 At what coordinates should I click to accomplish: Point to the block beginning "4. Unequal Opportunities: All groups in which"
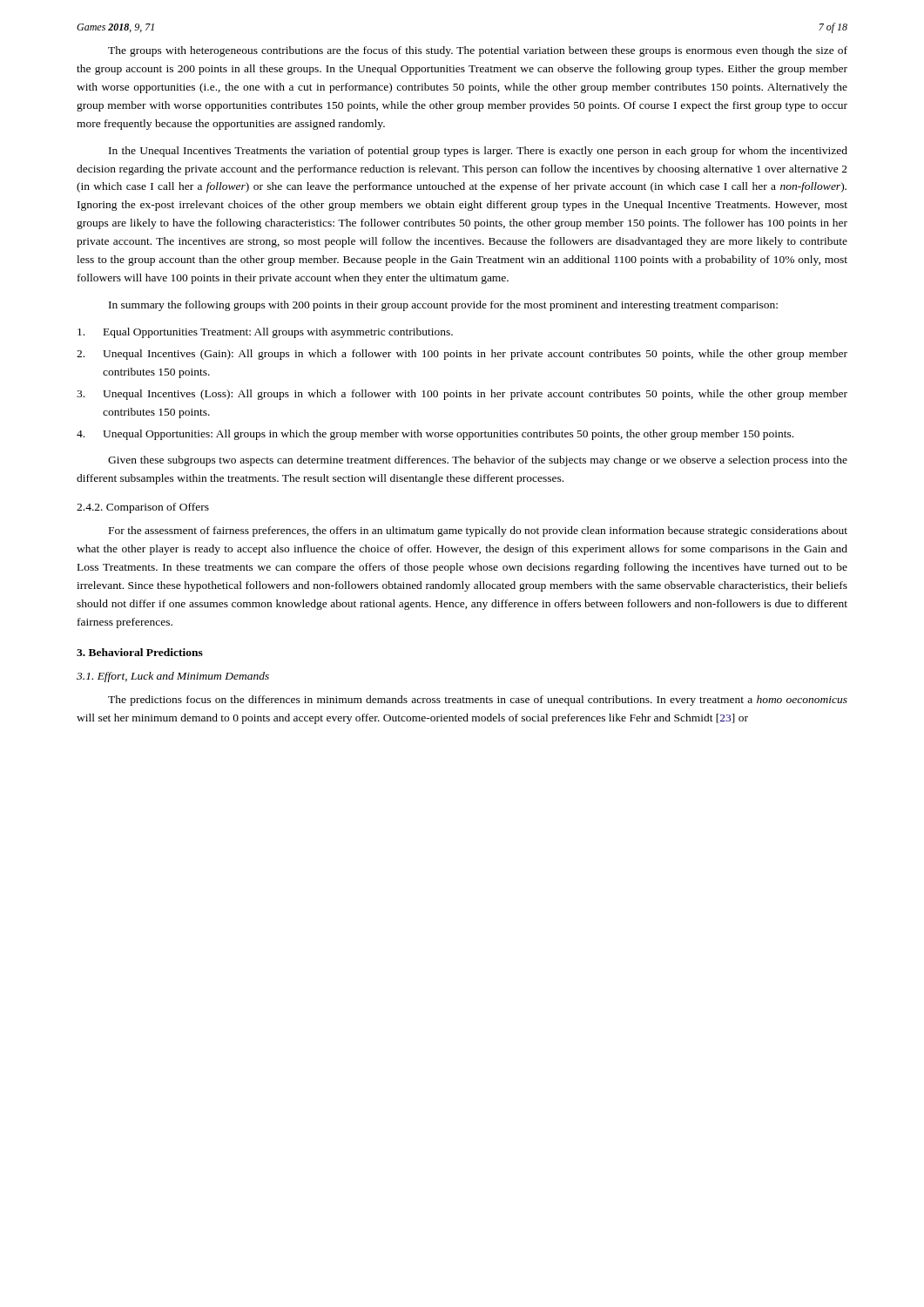[462, 434]
